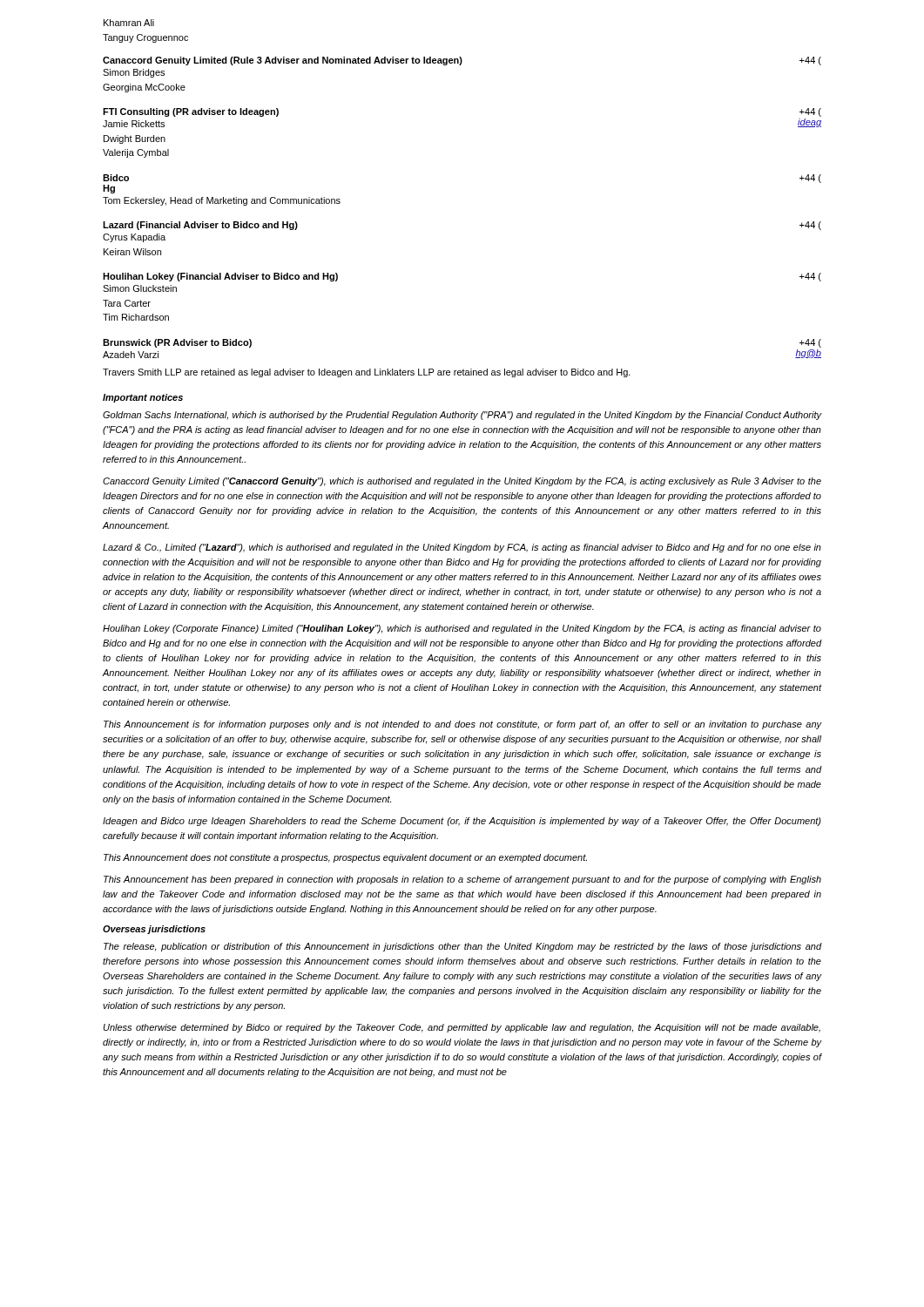Locate the text block starting "The release, publication or distribution of"

pos(462,976)
